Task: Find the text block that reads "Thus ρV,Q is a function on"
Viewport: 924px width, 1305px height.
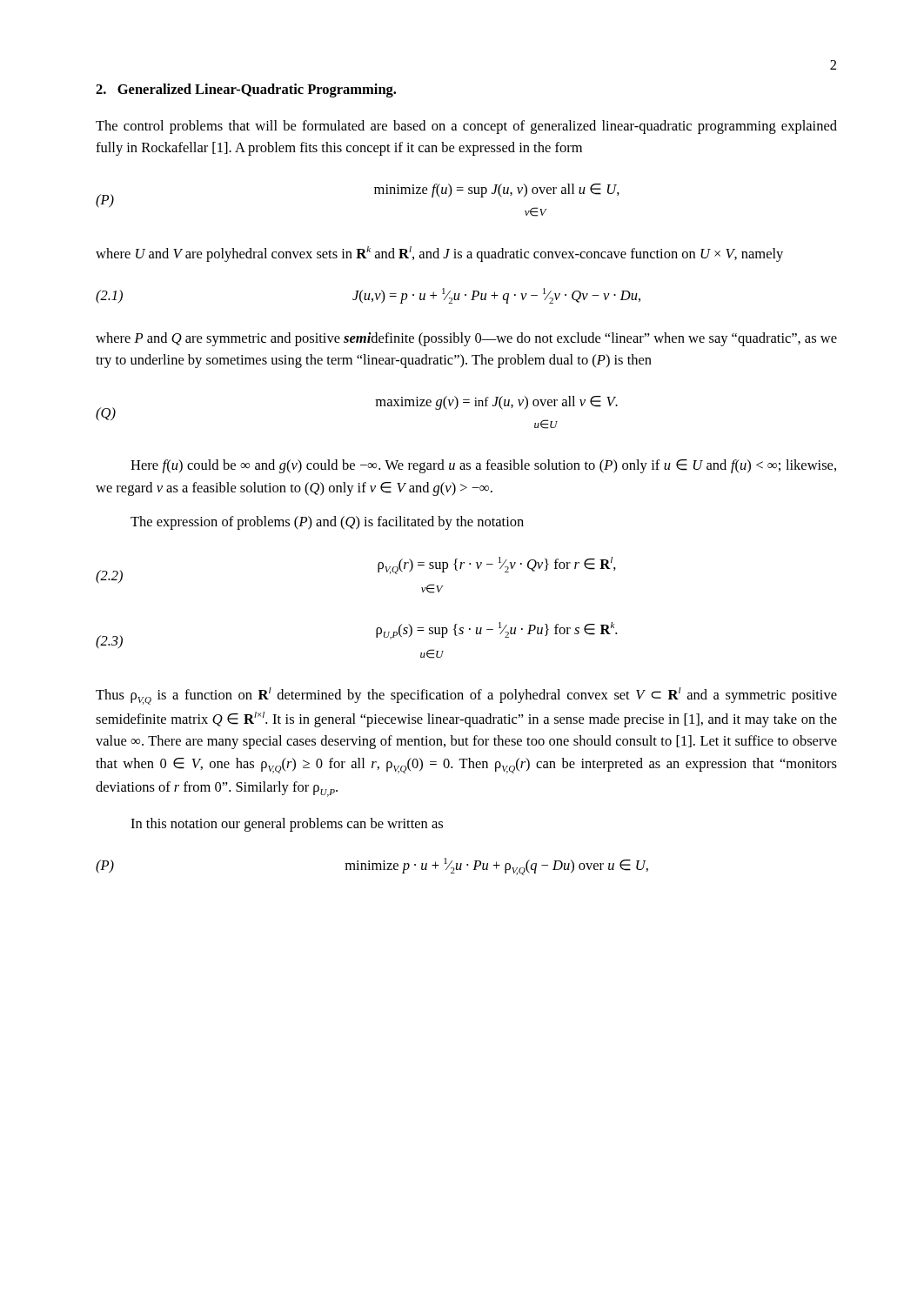Action: click(x=466, y=741)
